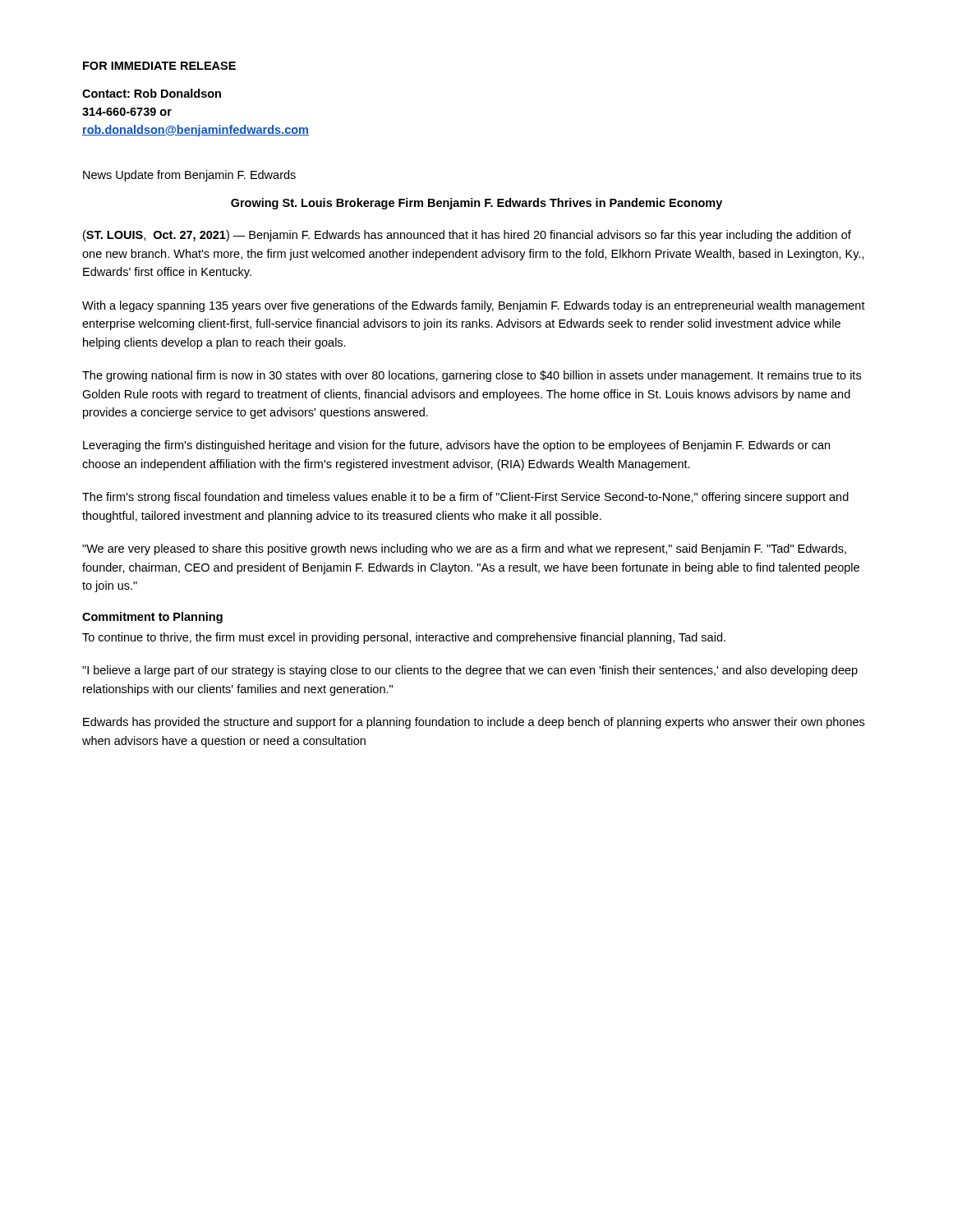Select the text block that reads "The firm's strong fiscal foundation and timeless"
This screenshot has height=1232, width=953.
coord(465,506)
